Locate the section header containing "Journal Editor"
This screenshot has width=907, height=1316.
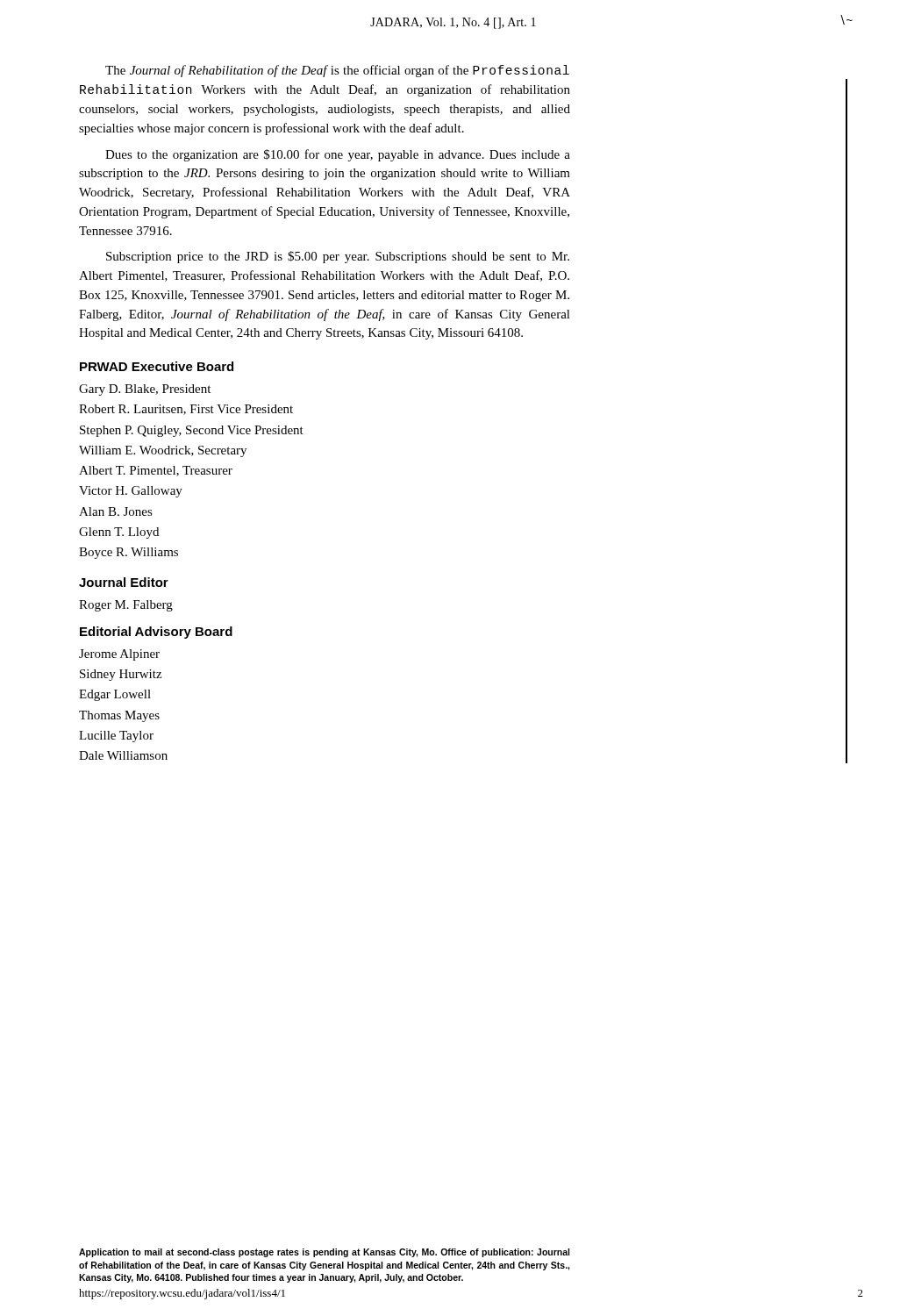coord(124,582)
